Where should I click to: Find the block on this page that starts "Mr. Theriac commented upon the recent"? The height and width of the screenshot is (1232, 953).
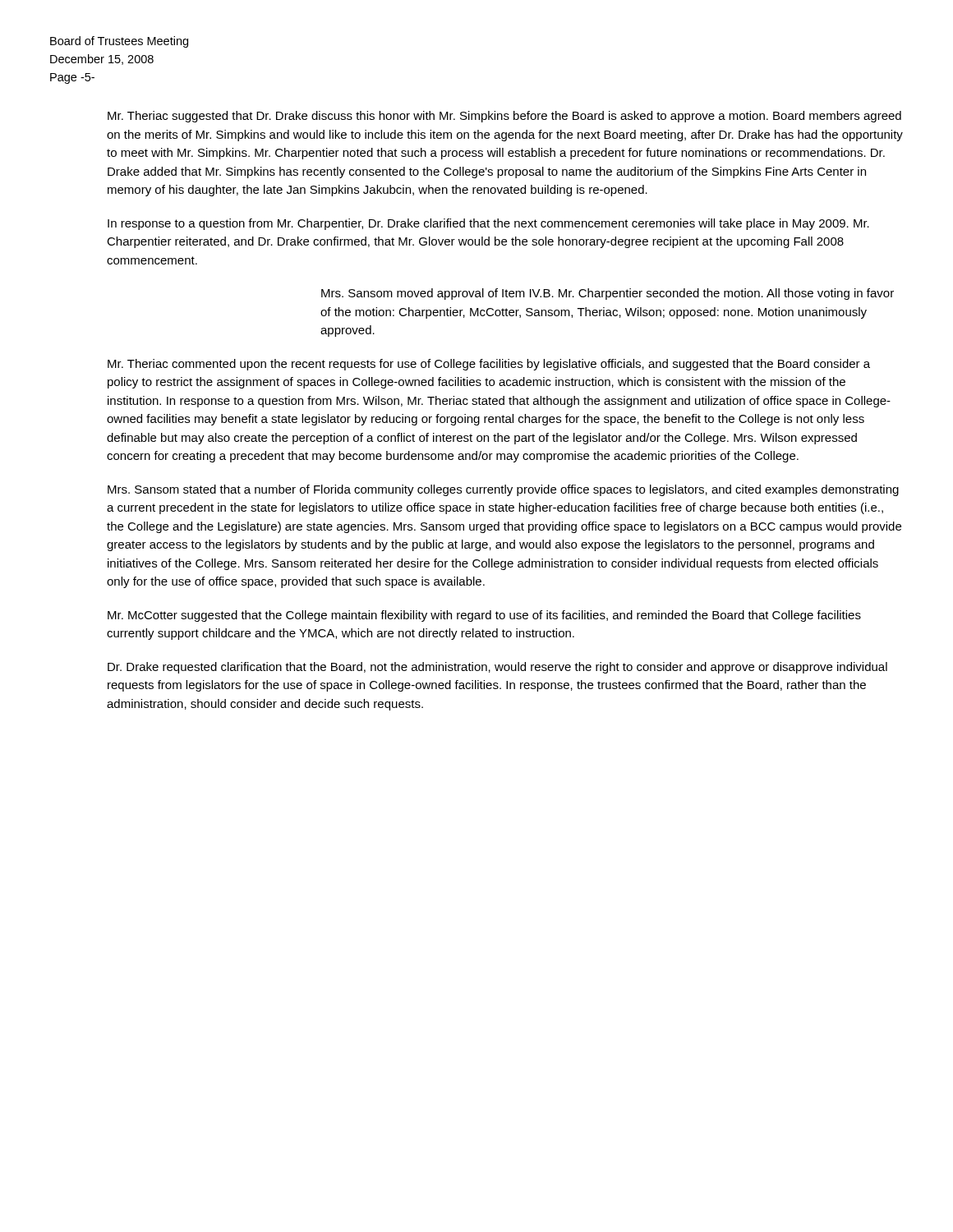click(499, 409)
